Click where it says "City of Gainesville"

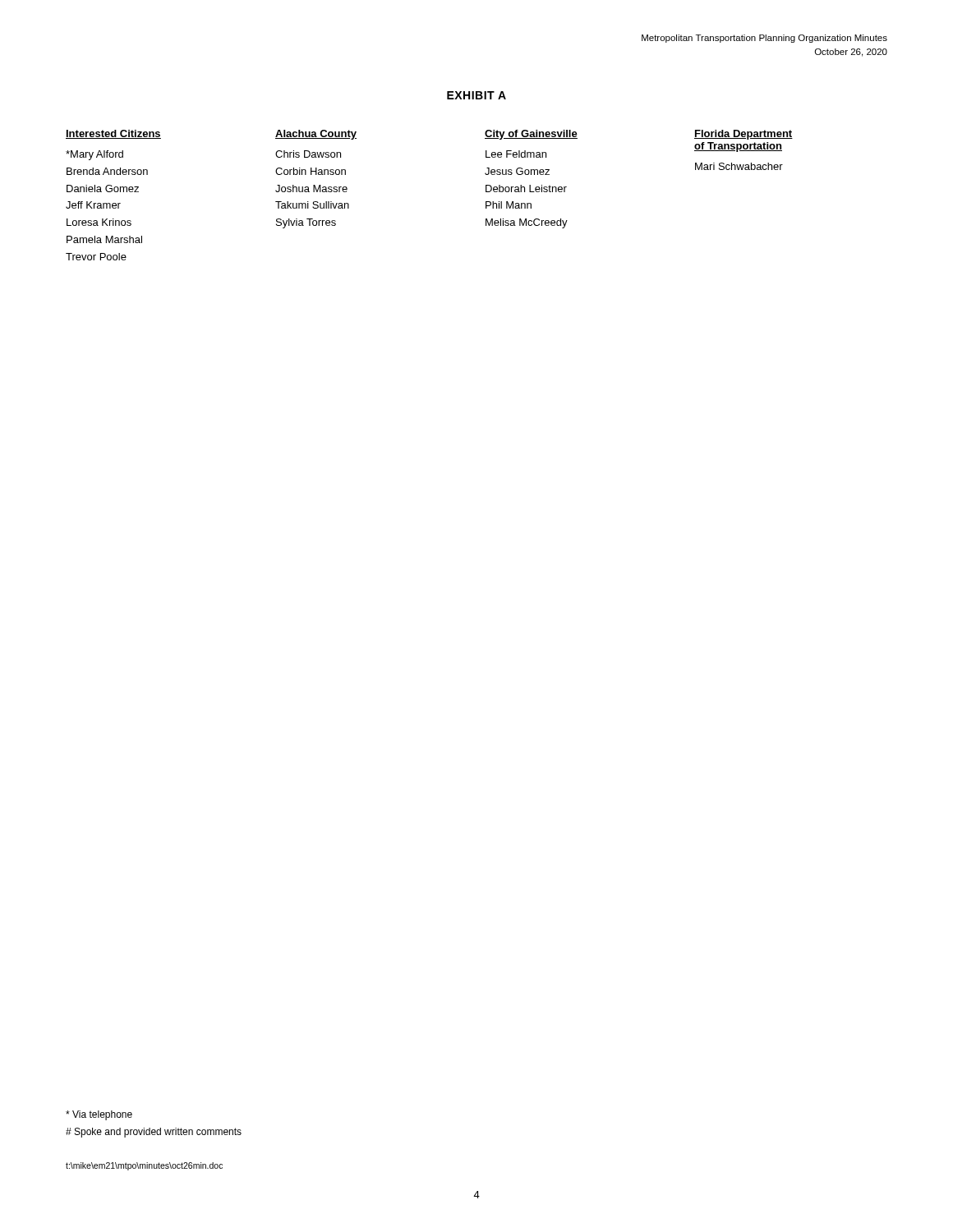tap(531, 133)
